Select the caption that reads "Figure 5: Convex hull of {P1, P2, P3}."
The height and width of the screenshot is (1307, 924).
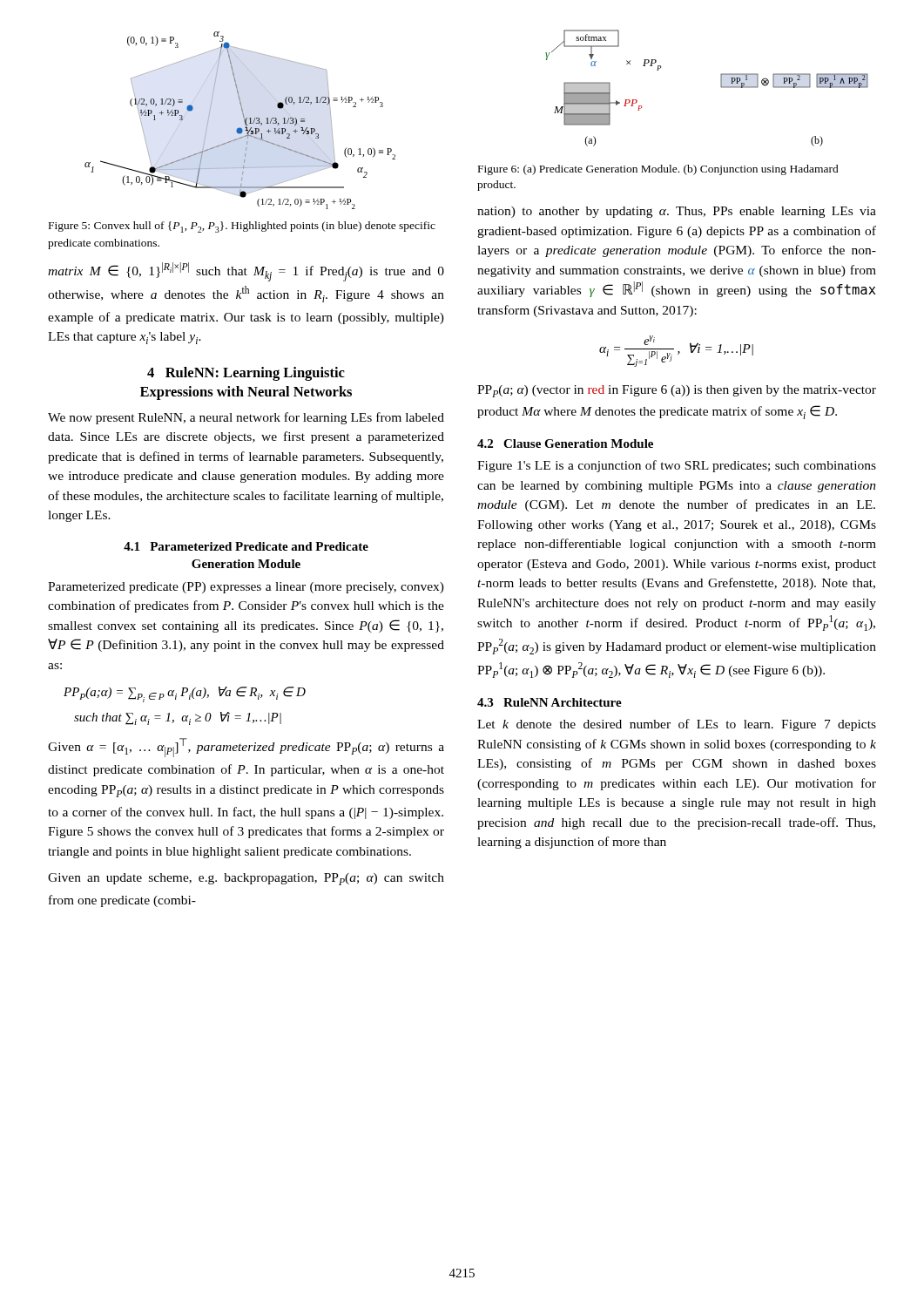[242, 234]
